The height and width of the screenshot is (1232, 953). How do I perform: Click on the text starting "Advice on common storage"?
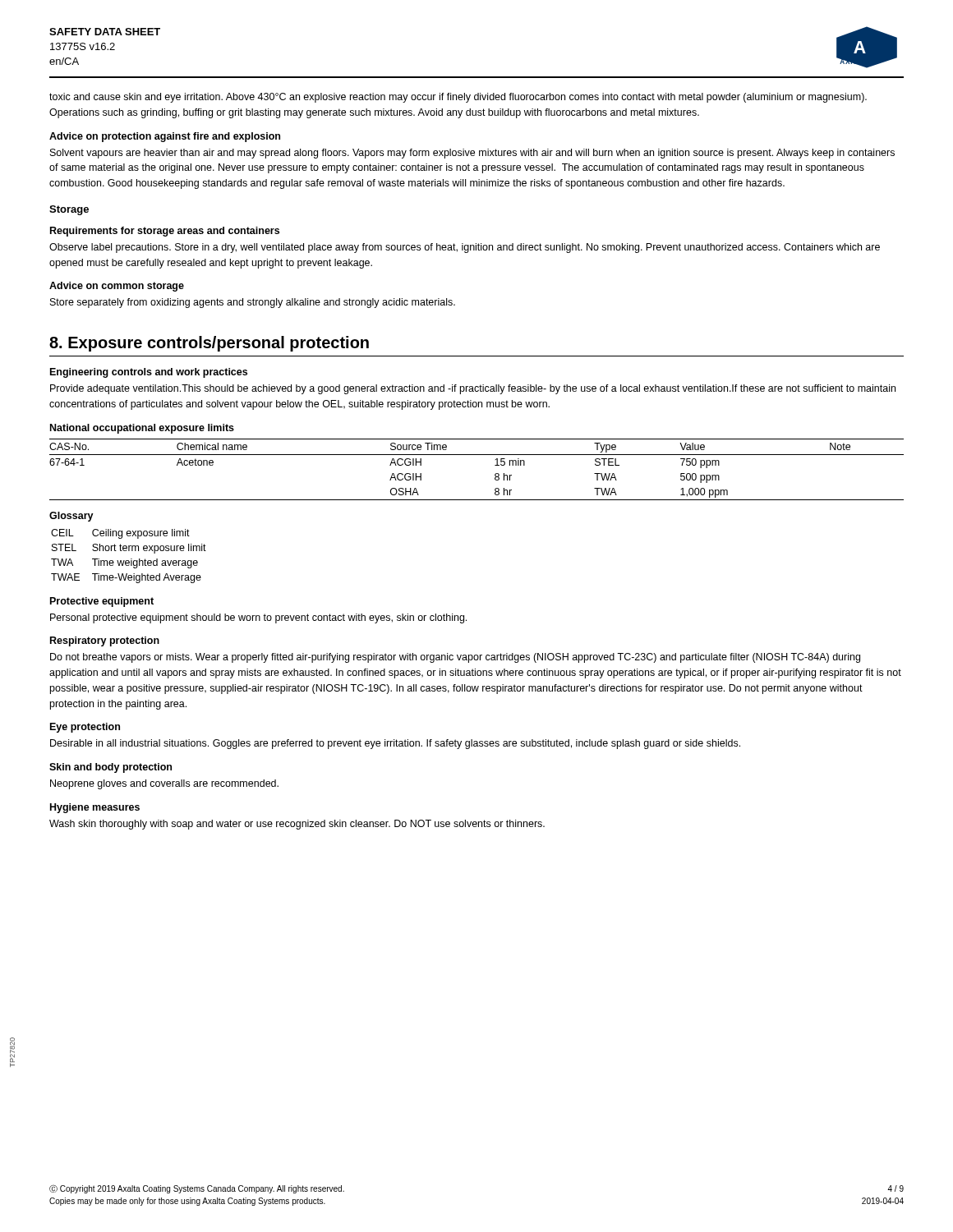pos(117,286)
